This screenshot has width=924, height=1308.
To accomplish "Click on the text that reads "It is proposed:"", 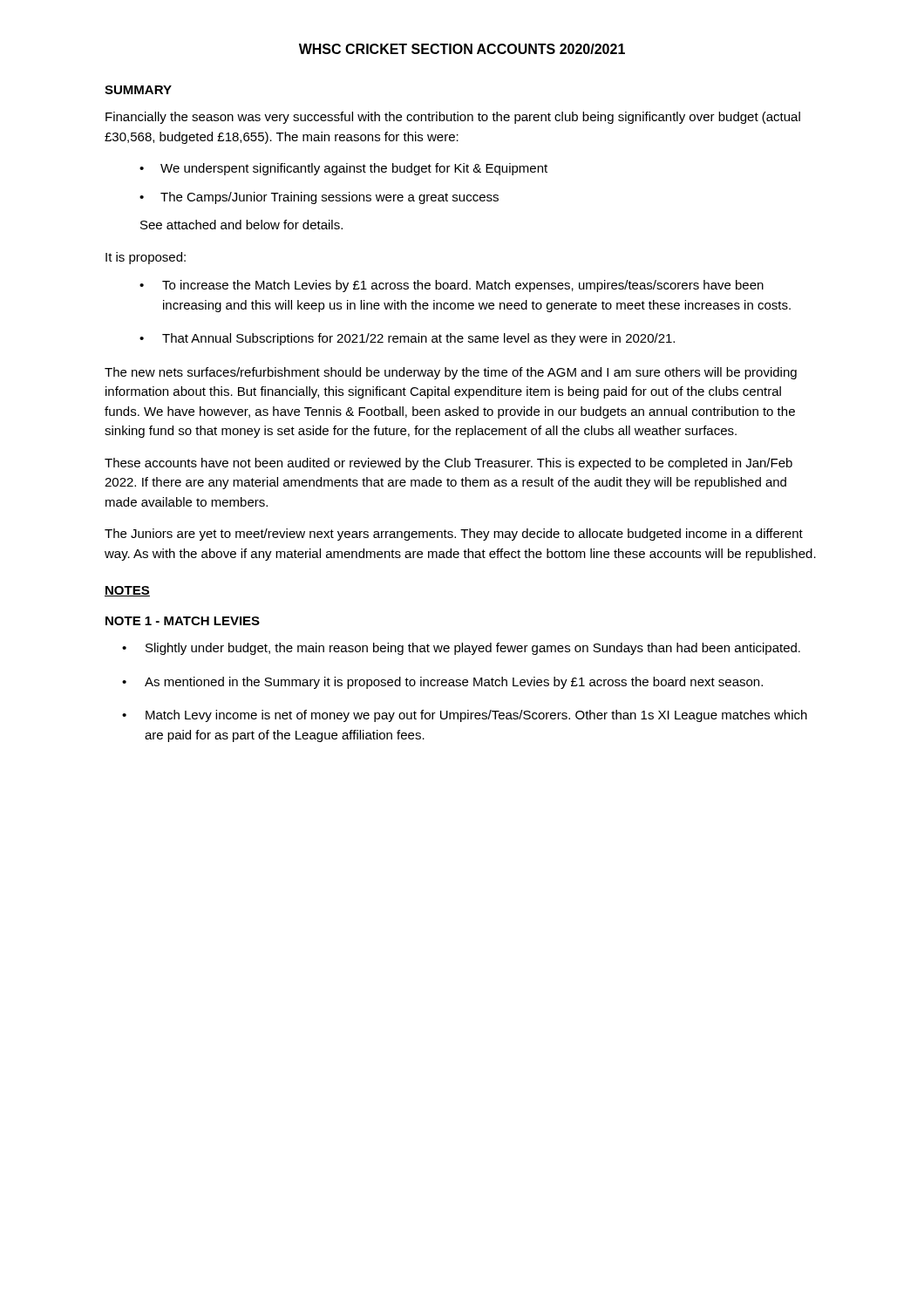I will tap(146, 256).
